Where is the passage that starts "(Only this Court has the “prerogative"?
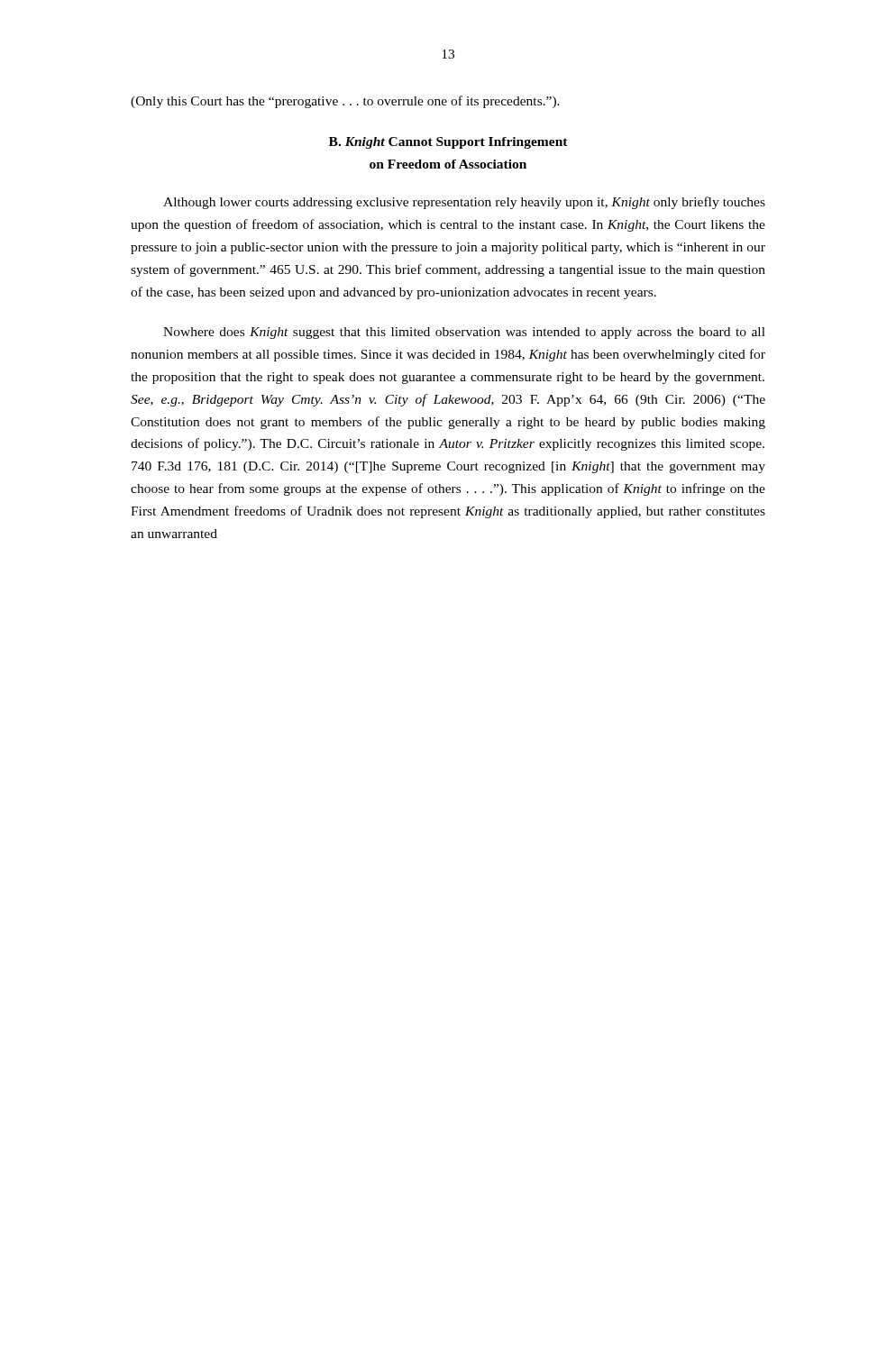Viewport: 896px width, 1352px height. (x=345, y=101)
